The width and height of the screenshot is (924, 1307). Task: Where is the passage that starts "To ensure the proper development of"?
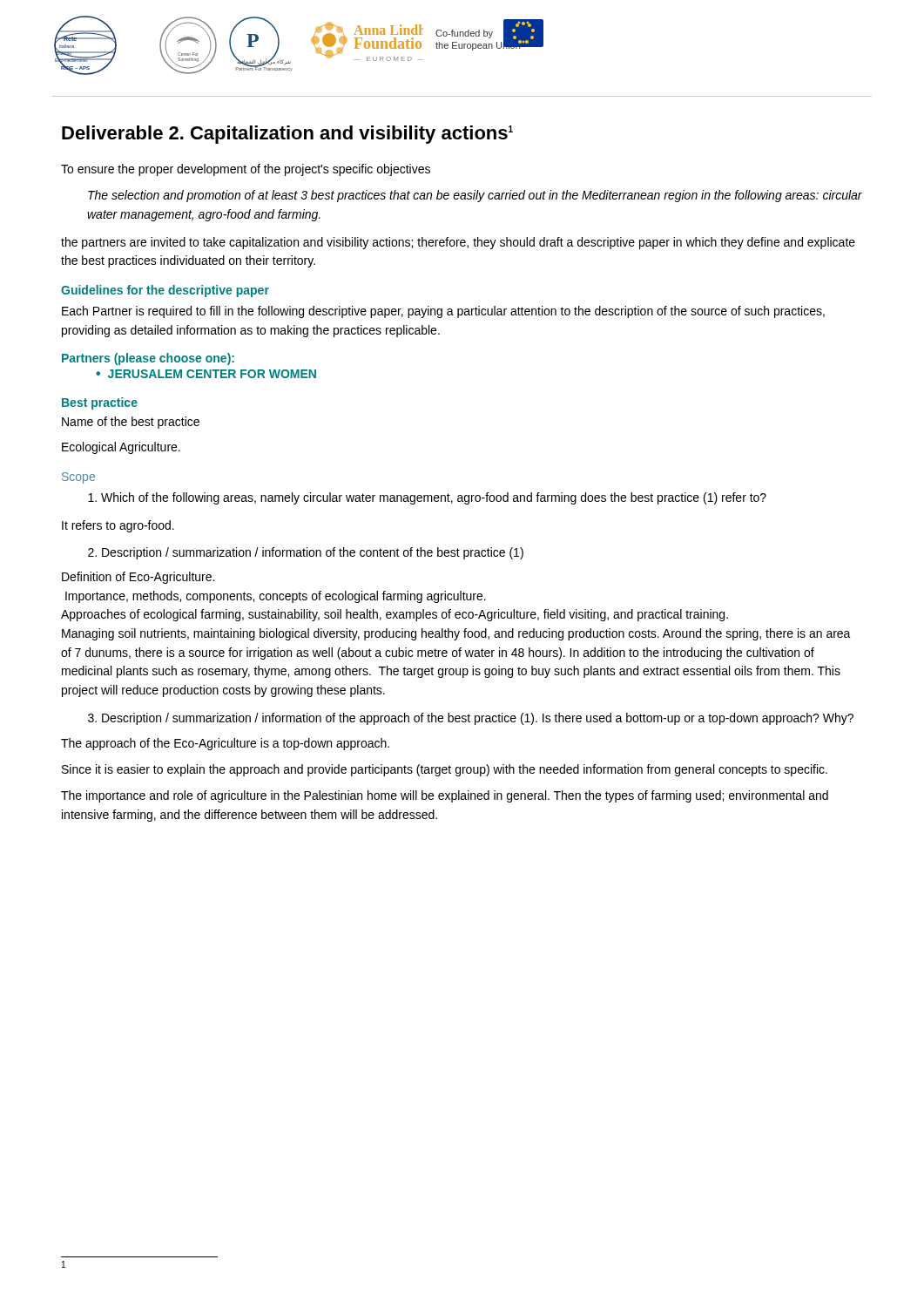click(246, 169)
